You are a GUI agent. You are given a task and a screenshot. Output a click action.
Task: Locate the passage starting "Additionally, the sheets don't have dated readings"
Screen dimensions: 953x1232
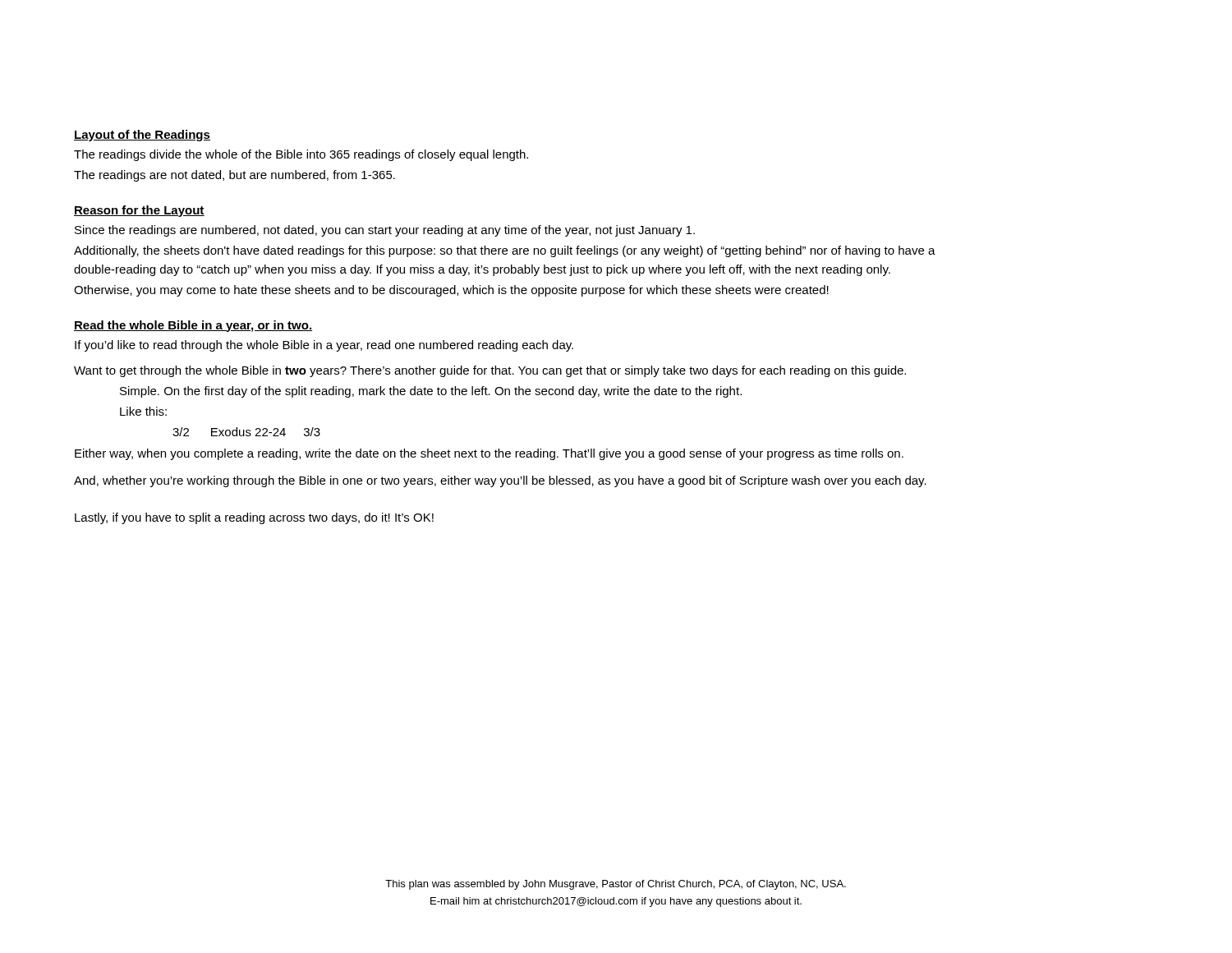click(x=504, y=260)
